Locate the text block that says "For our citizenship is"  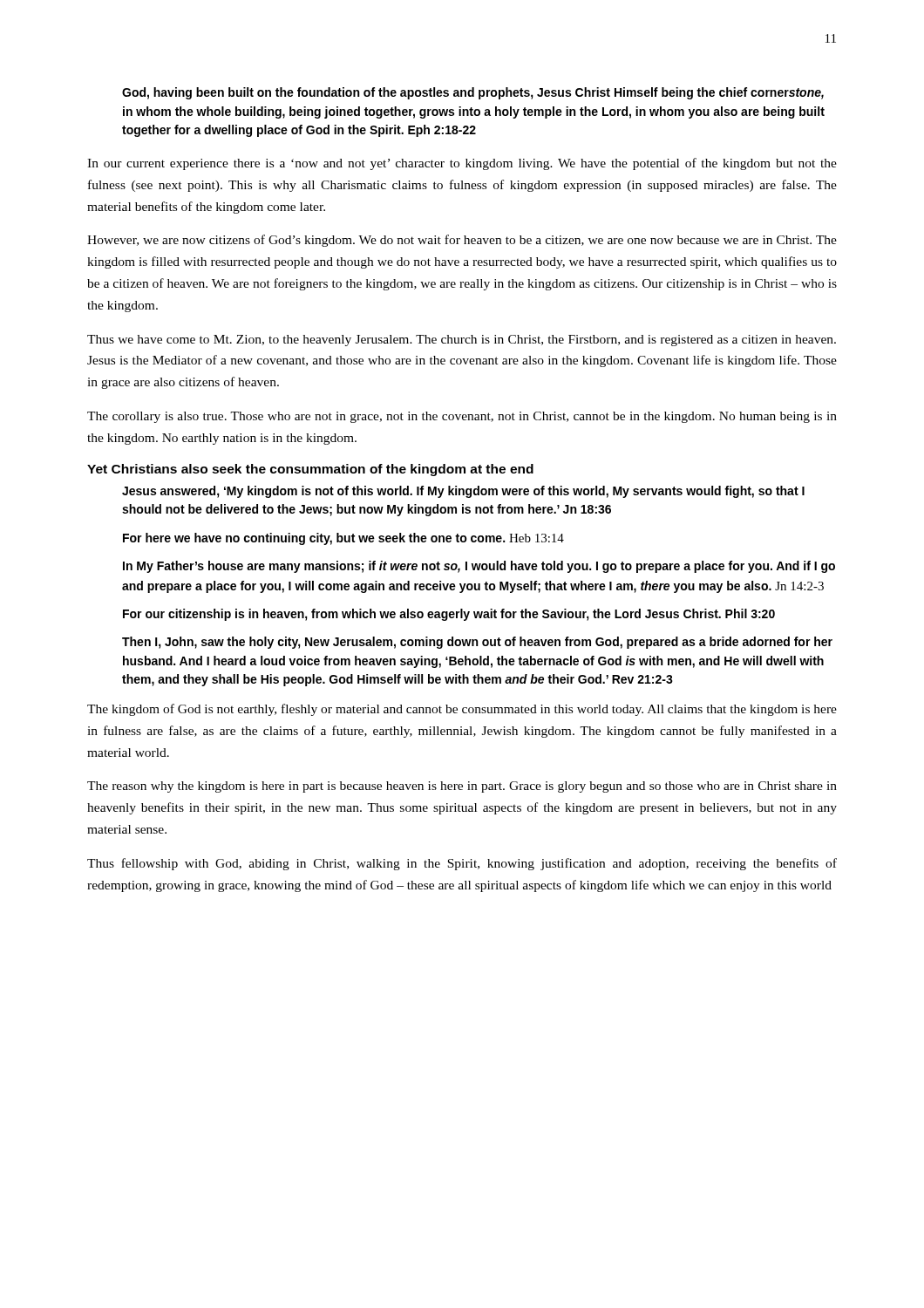(x=449, y=614)
